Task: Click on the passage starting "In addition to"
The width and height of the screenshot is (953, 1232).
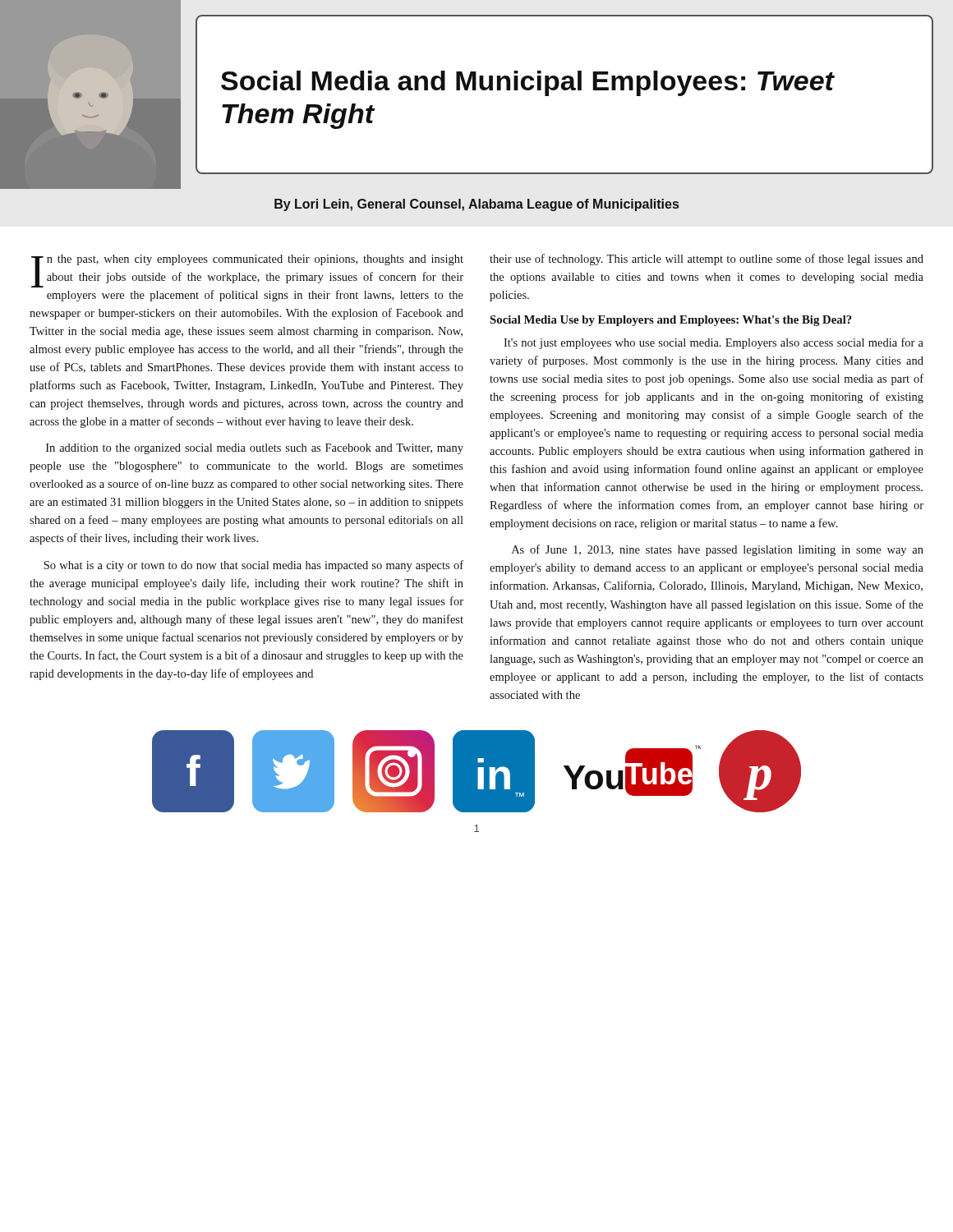Action: click(246, 493)
